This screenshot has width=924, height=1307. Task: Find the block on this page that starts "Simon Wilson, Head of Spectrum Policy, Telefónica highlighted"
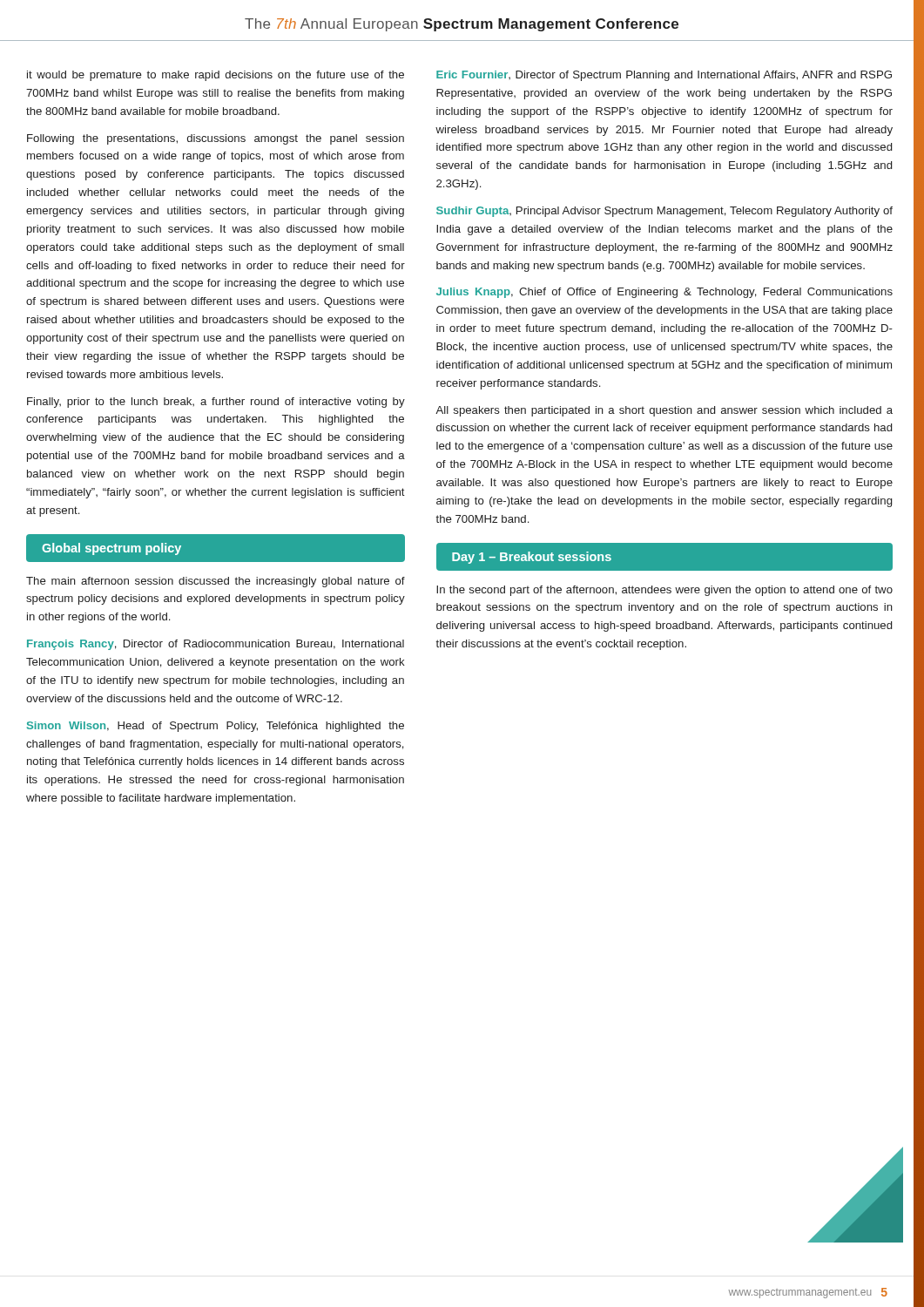pos(215,762)
